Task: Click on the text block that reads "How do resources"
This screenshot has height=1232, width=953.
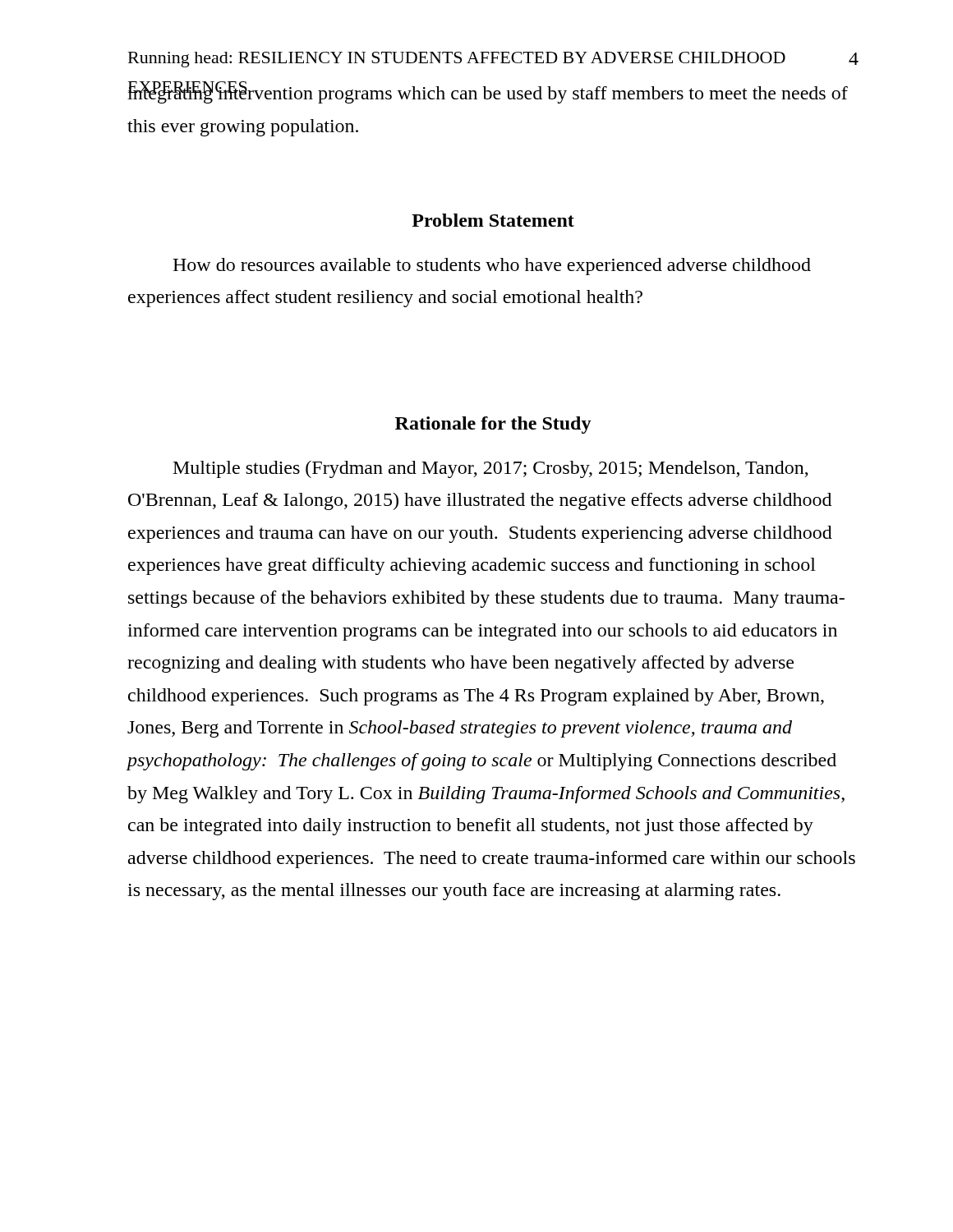Action: click(x=469, y=281)
